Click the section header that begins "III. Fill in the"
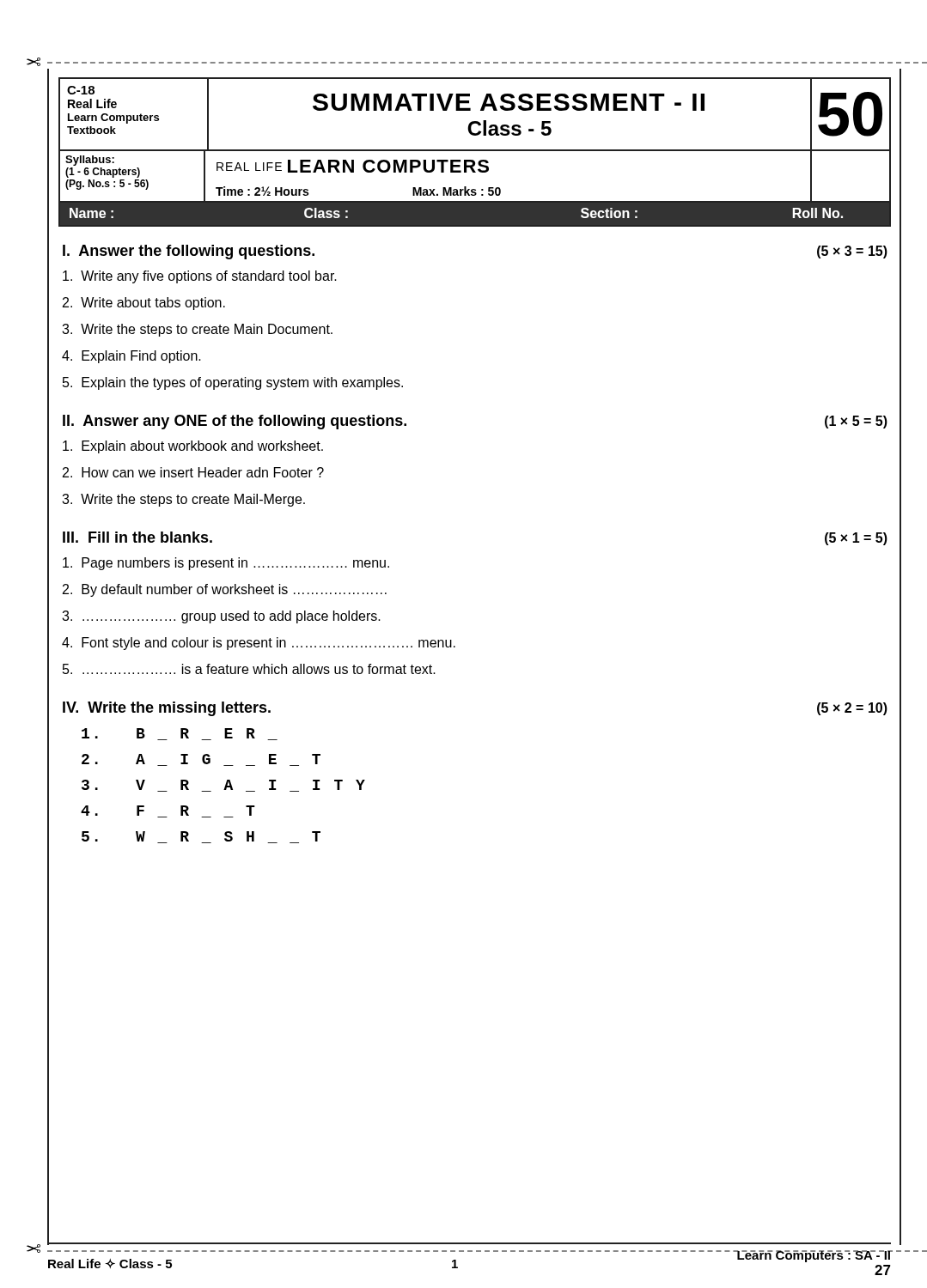This screenshot has height=1288, width=927. pos(134,538)
